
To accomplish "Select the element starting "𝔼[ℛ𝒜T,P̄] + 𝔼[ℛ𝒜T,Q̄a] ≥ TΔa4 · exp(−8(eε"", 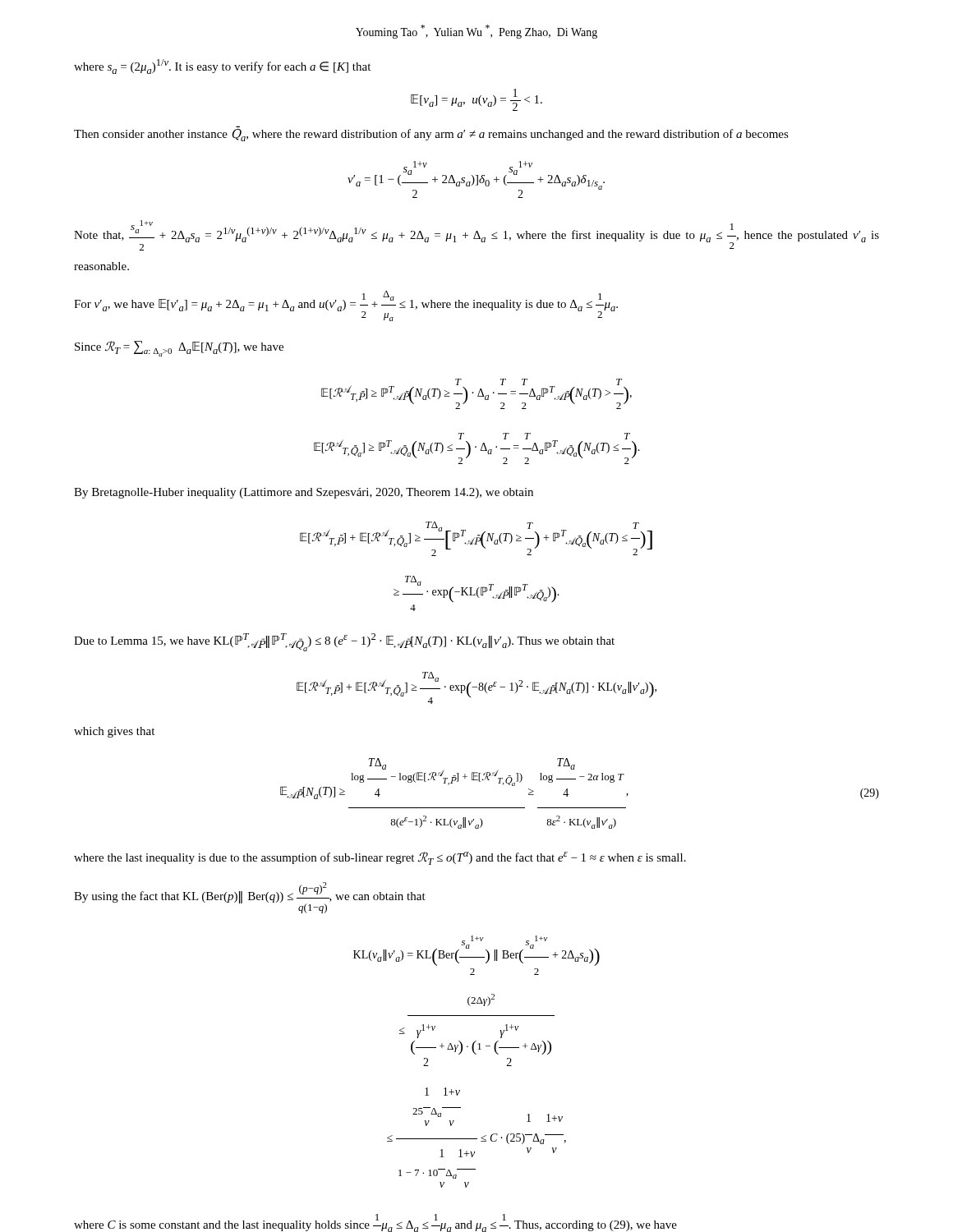I will [x=476, y=688].
